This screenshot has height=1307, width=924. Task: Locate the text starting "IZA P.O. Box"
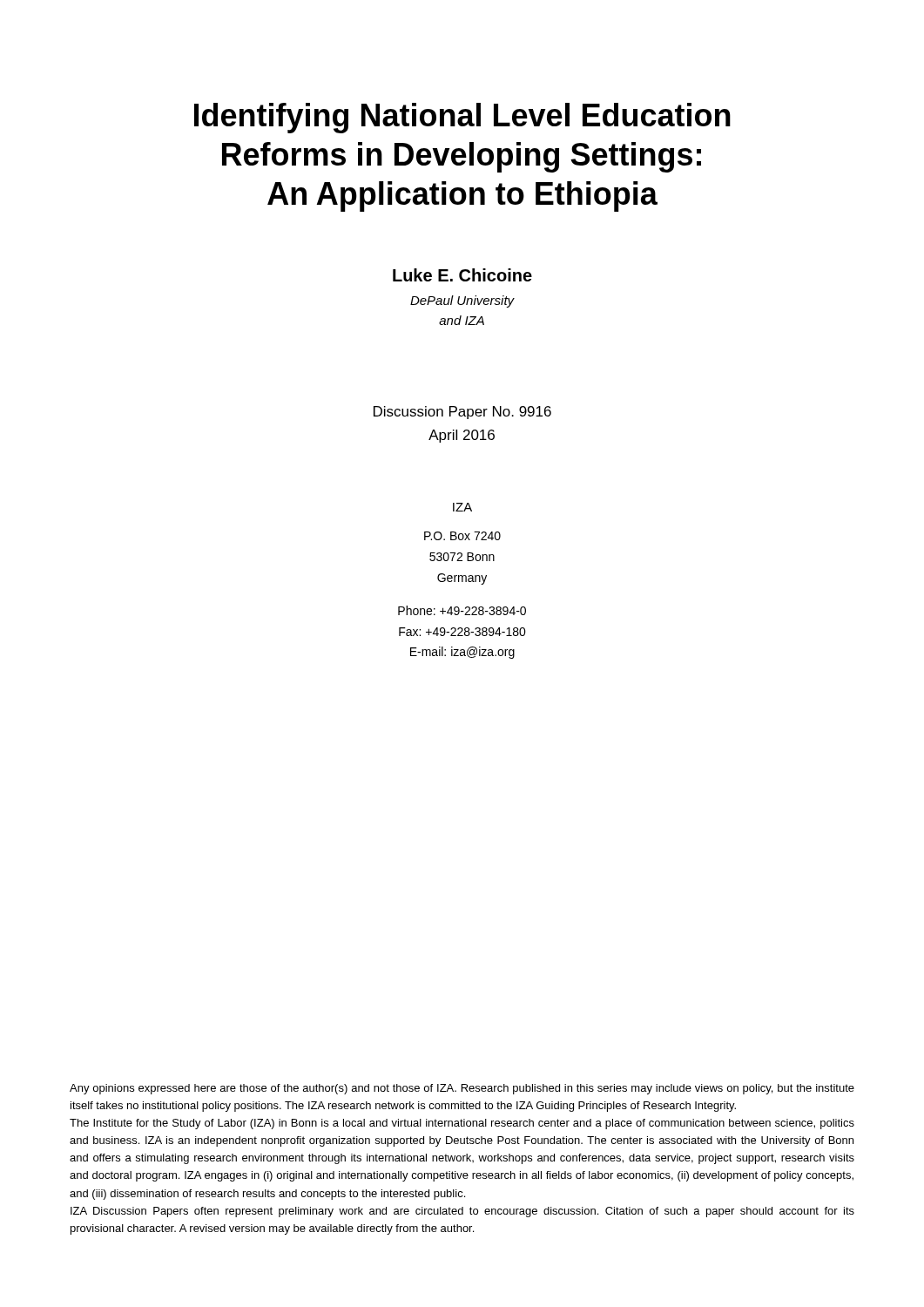462,581
